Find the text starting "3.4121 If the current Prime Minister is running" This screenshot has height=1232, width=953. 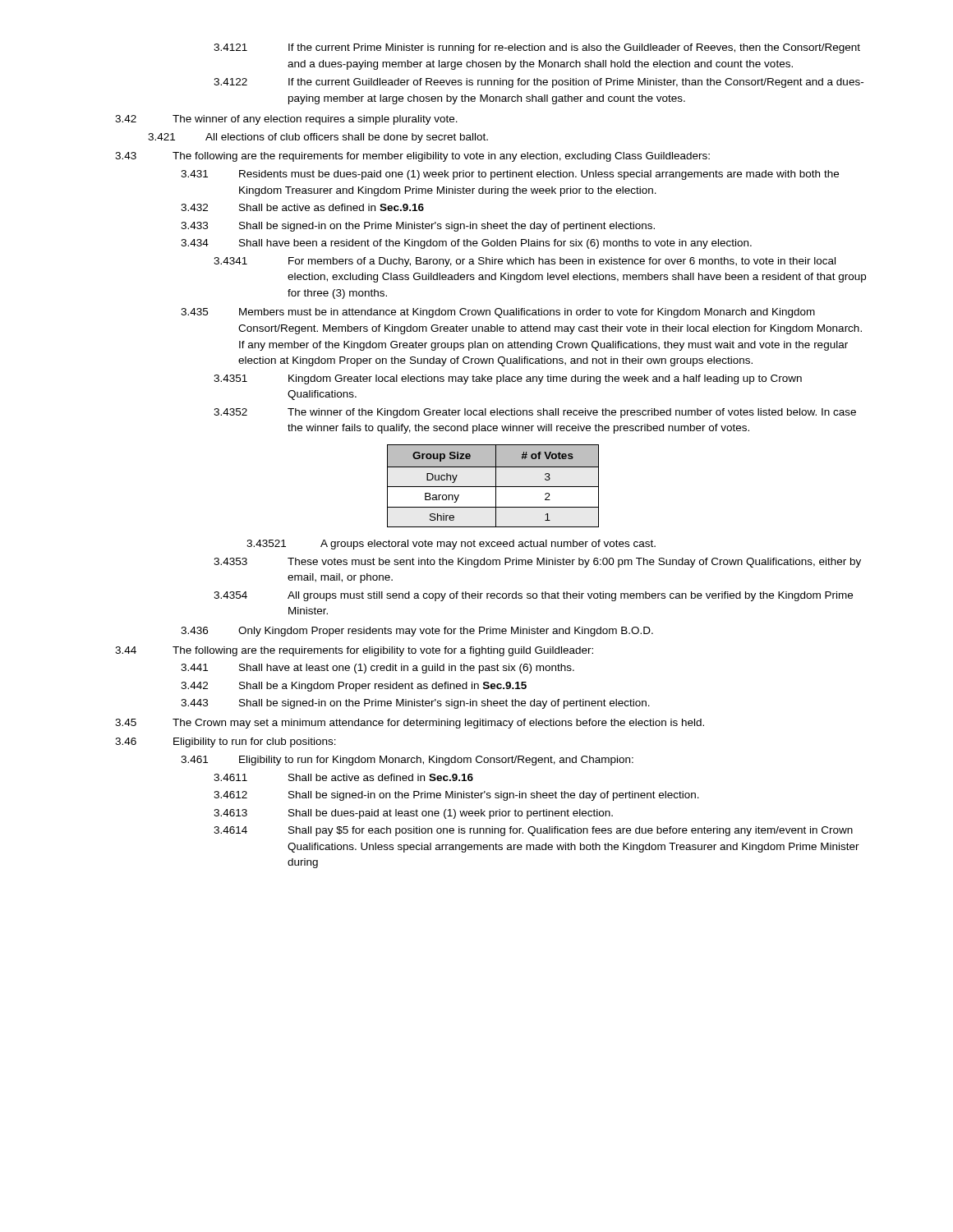(542, 56)
